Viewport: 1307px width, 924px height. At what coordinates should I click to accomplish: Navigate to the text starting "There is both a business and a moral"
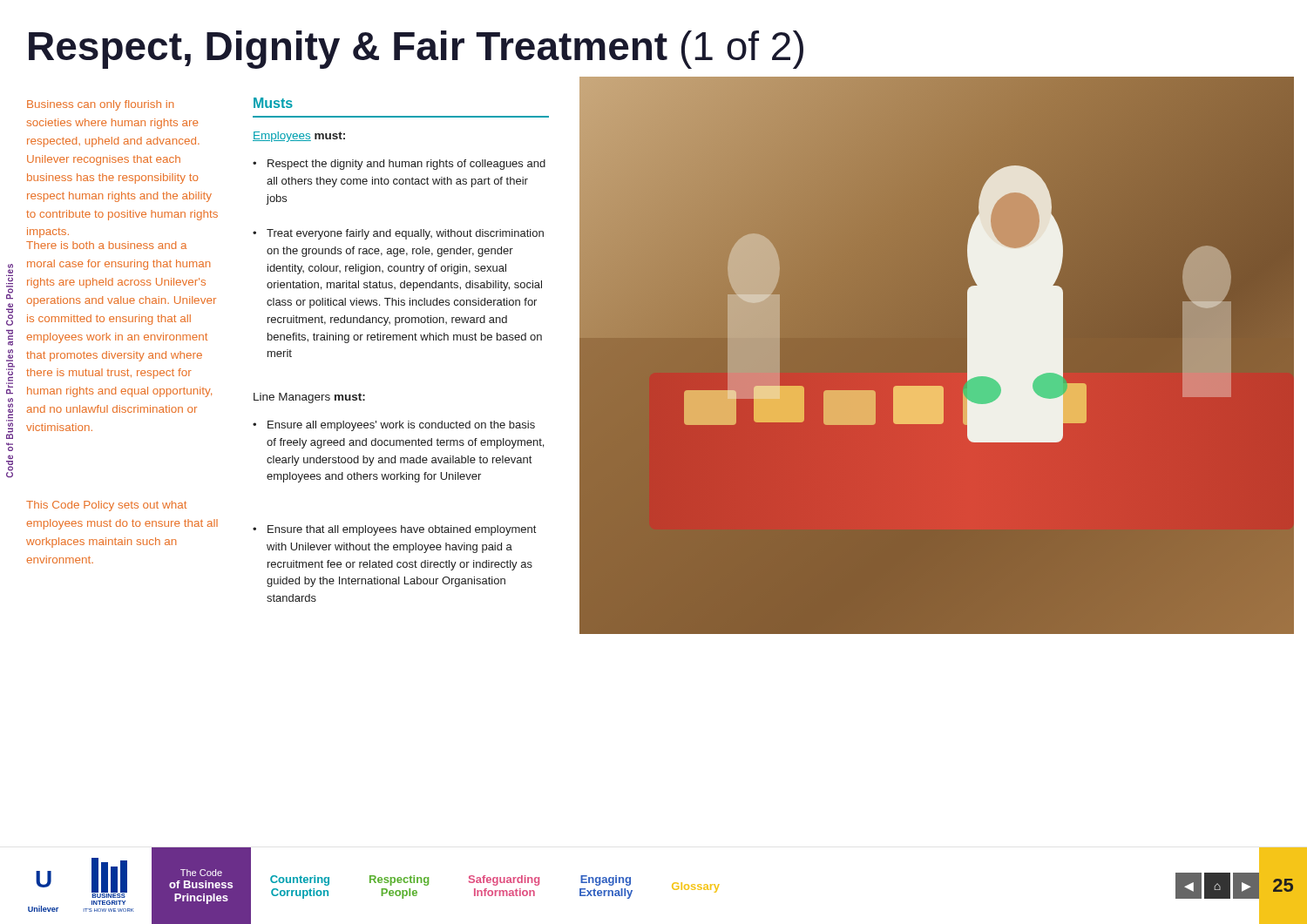click(x=123, y=337)
